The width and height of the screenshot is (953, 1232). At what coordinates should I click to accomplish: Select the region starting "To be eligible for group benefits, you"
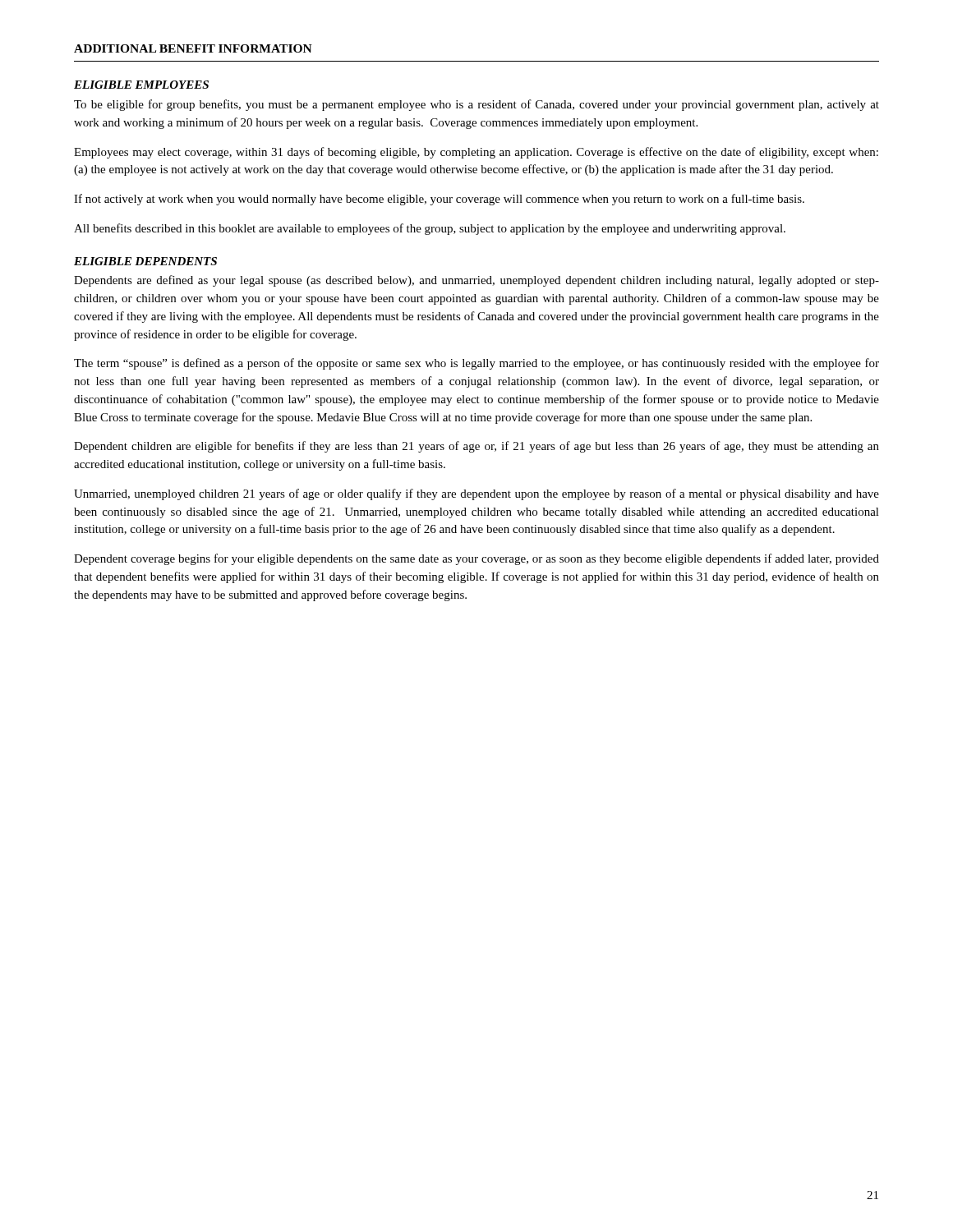(x=476, y=114)
